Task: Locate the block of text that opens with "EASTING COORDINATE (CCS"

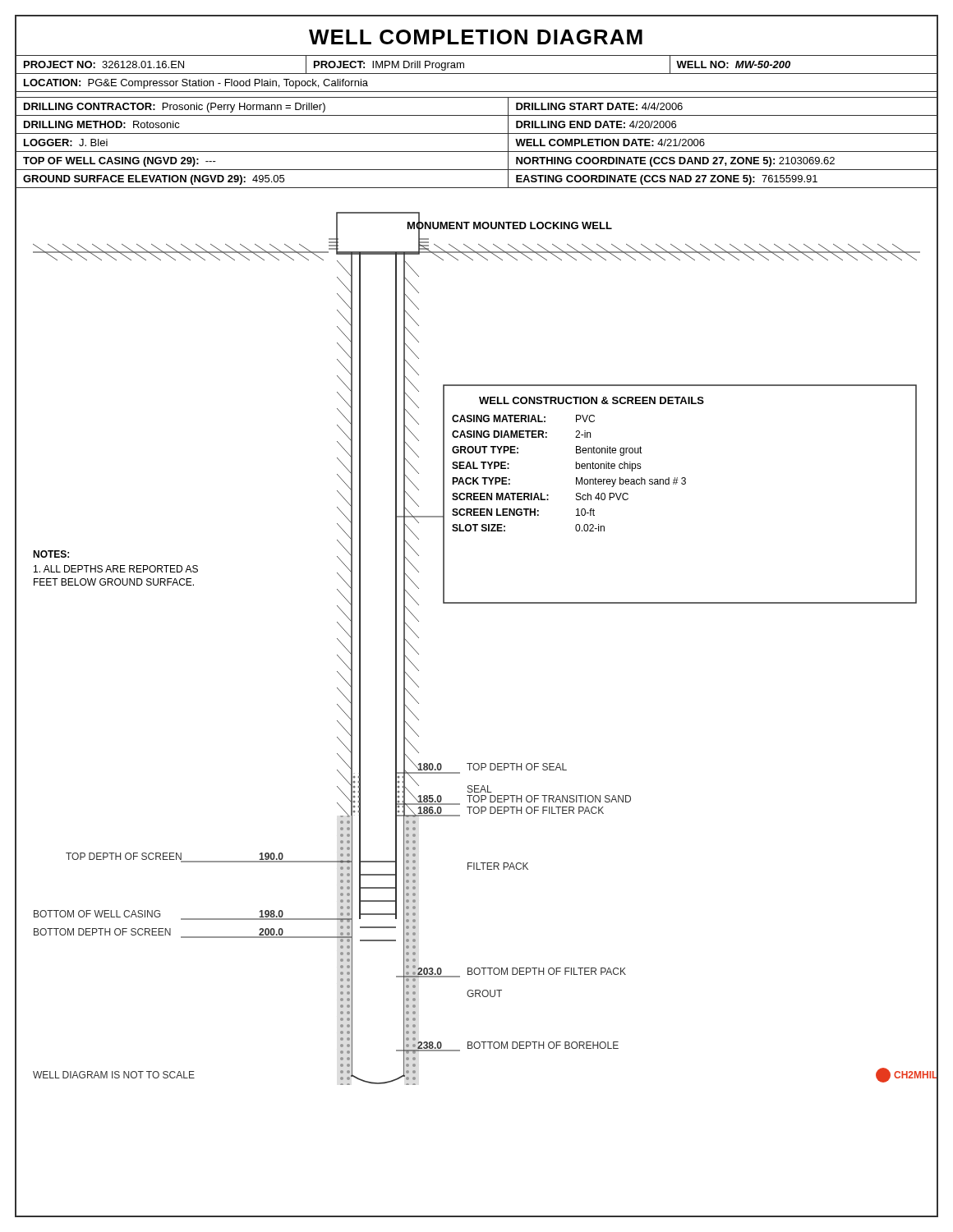Action: click(667, 179)
